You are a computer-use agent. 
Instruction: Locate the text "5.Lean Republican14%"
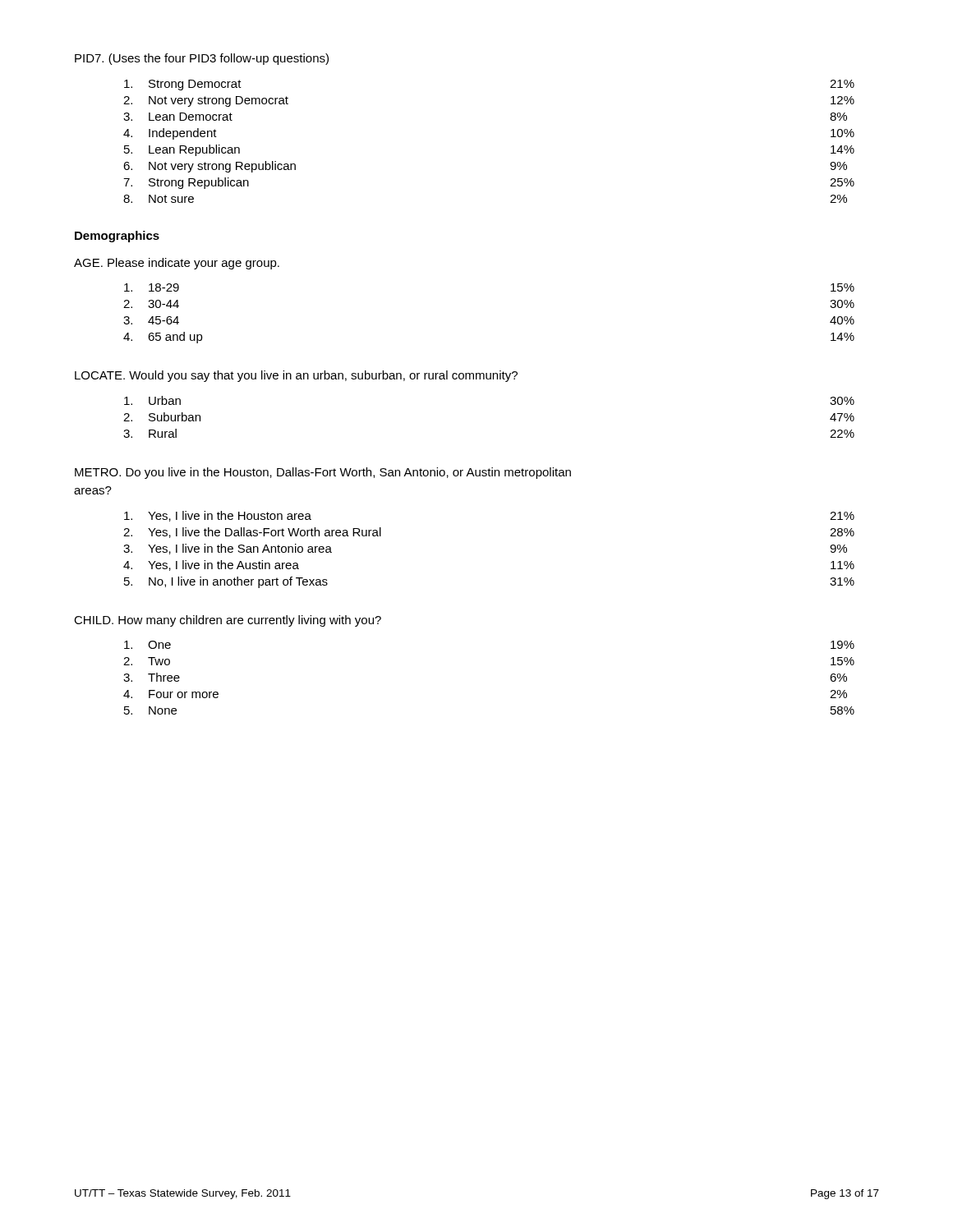point(191,150)
